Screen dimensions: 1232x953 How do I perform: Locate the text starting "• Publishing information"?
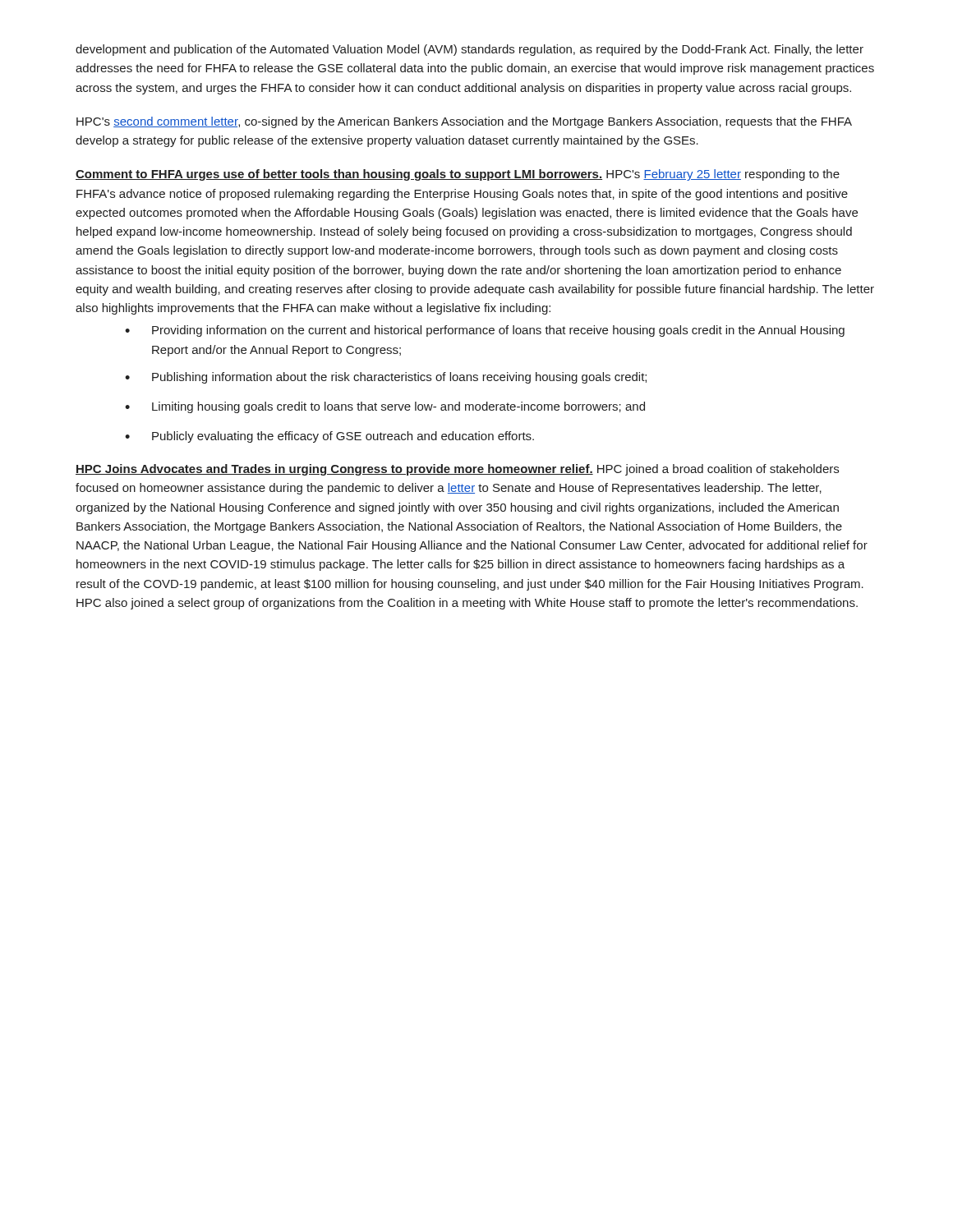pos(501,378)
